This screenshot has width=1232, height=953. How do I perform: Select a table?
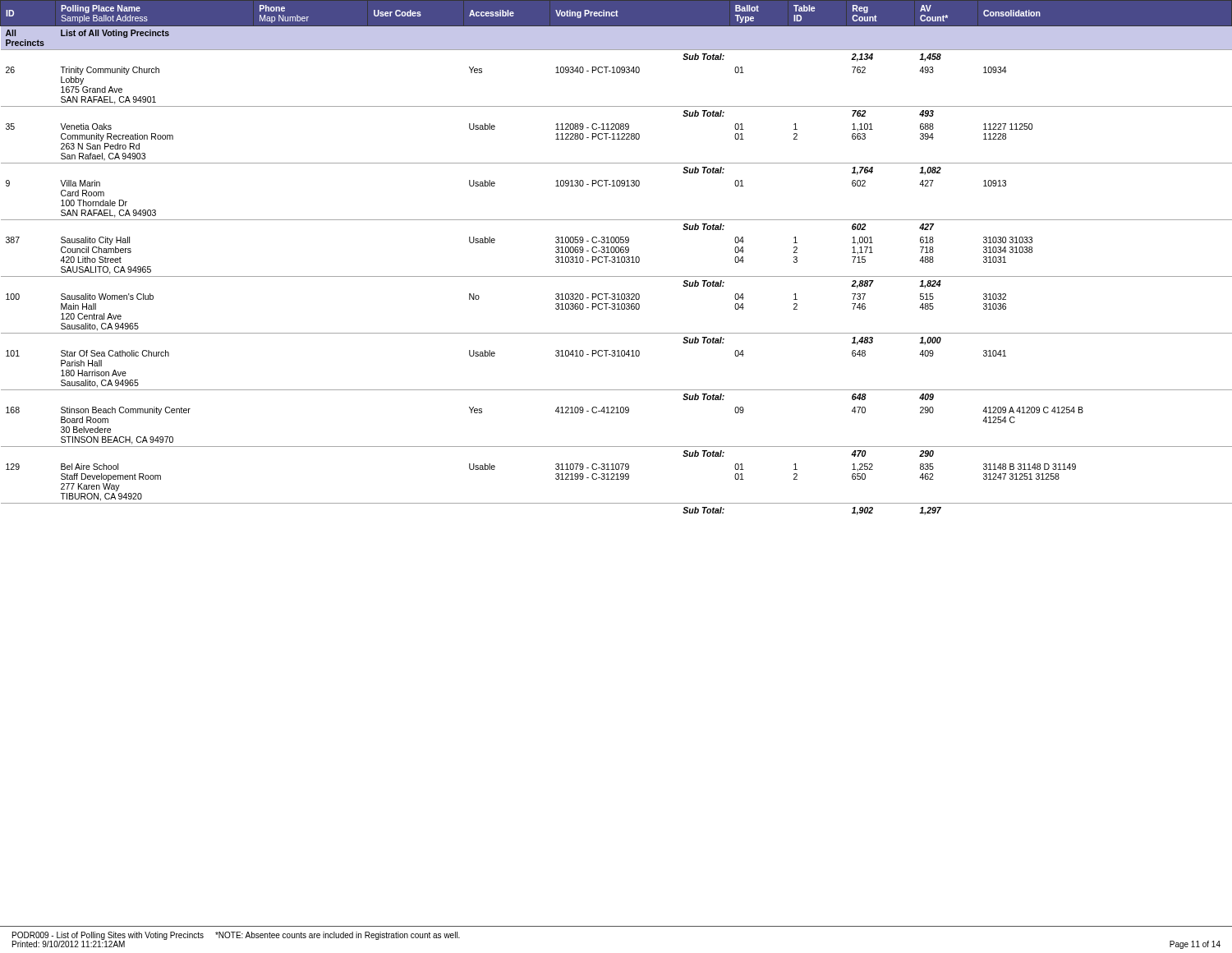pos(616,258)
